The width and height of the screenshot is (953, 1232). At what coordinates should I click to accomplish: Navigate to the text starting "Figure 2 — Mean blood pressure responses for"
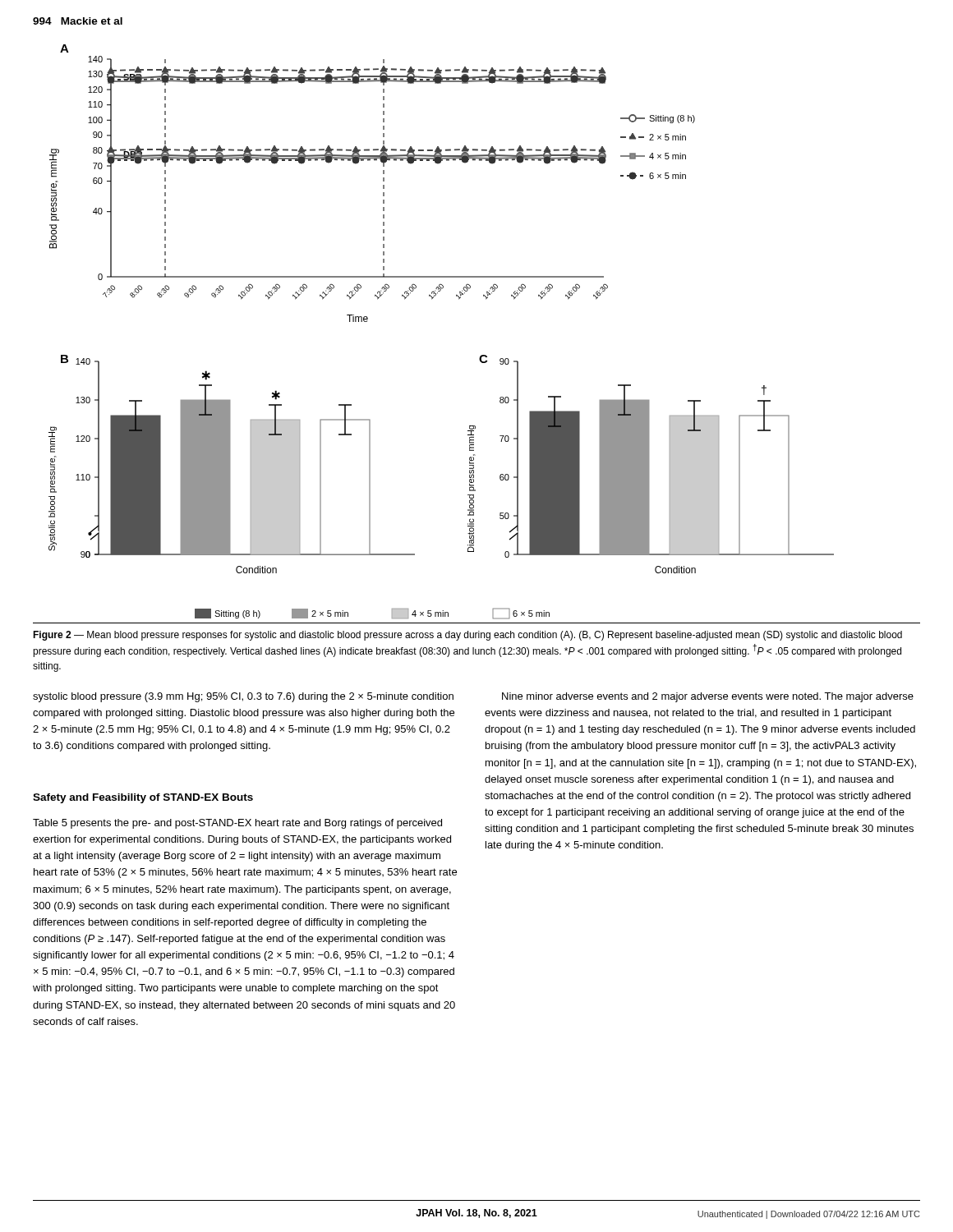pos(468,650)
